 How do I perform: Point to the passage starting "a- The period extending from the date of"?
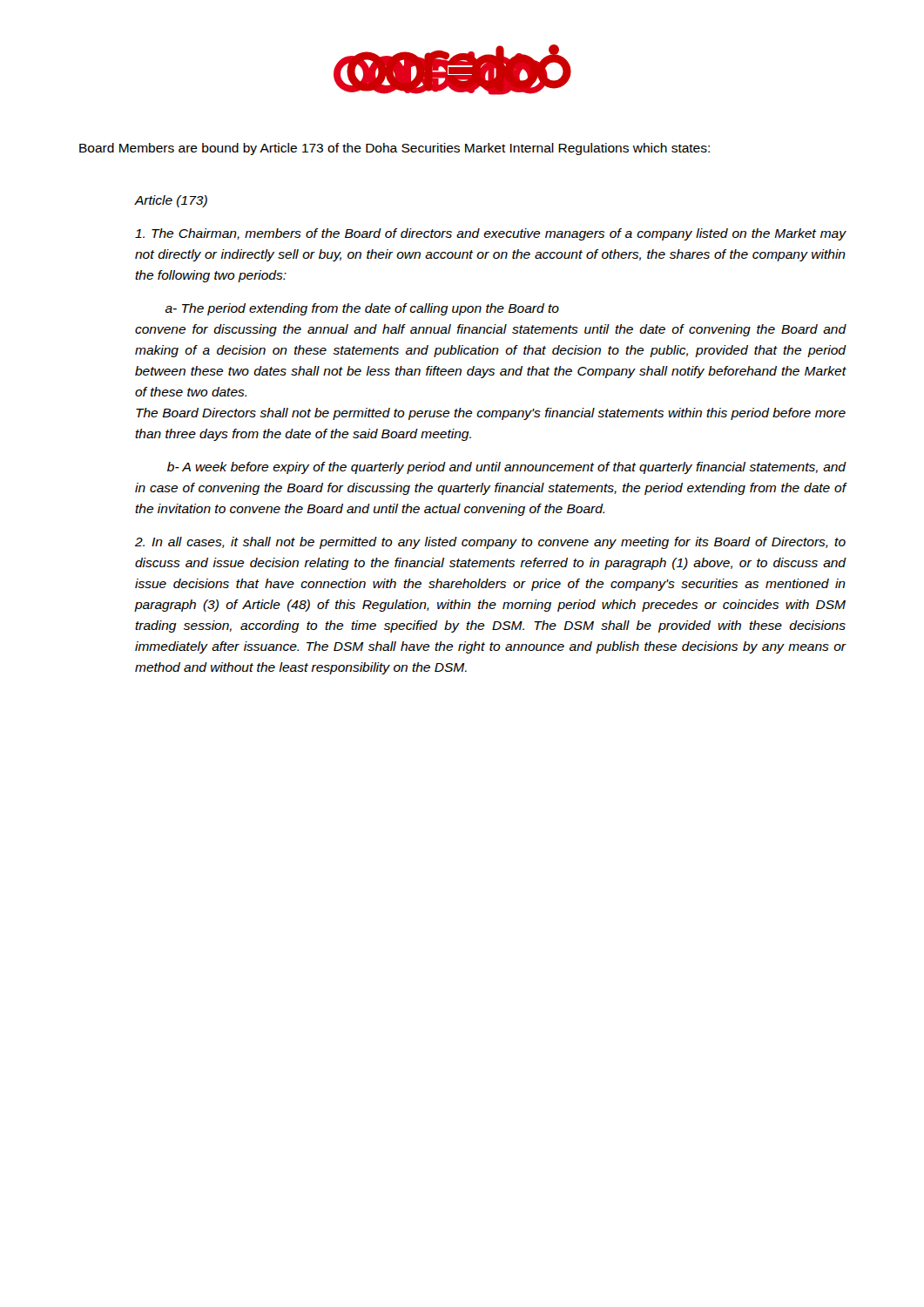click(x=490, y=371)
